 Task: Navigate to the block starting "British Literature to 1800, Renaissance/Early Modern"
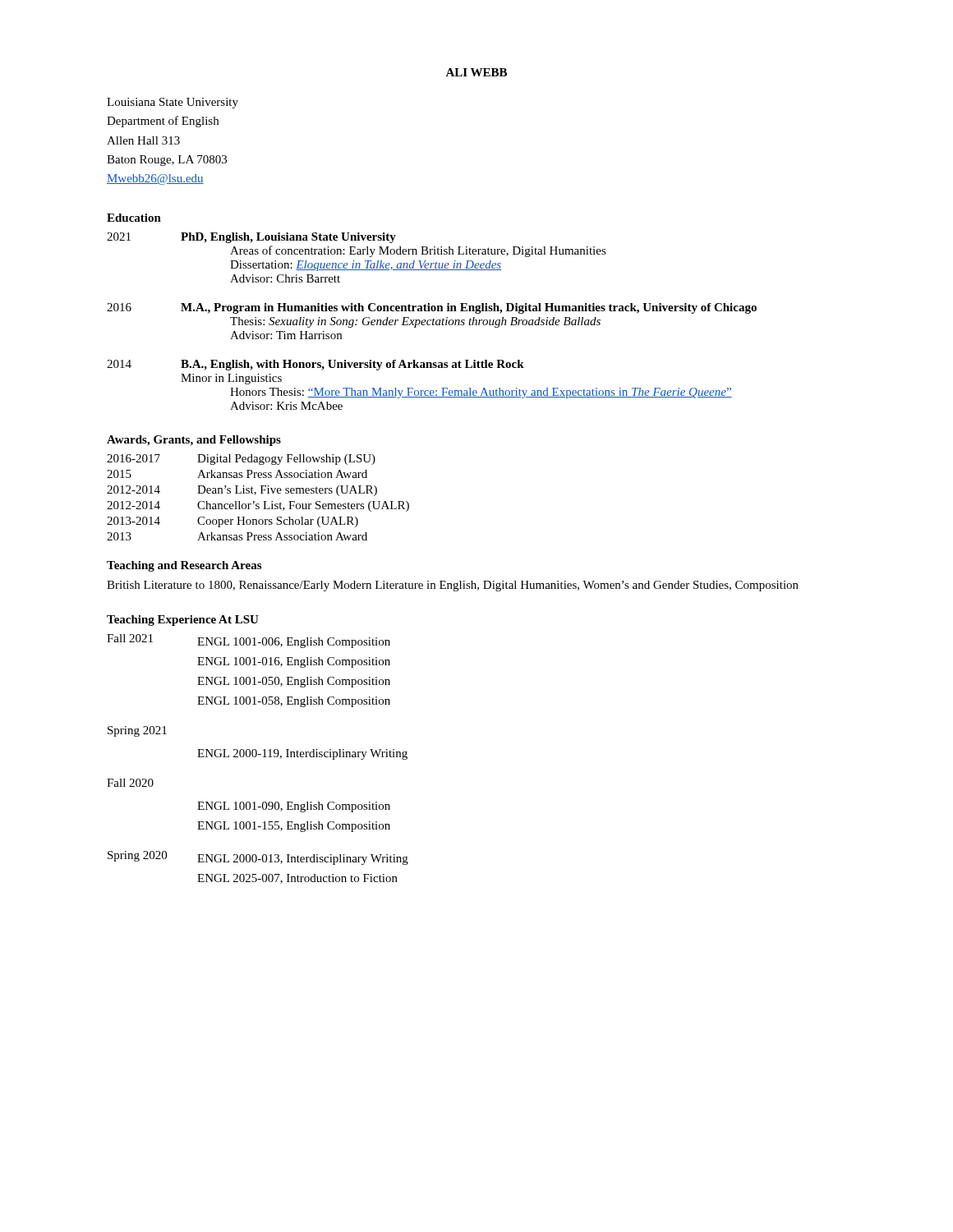click(453, 585)
